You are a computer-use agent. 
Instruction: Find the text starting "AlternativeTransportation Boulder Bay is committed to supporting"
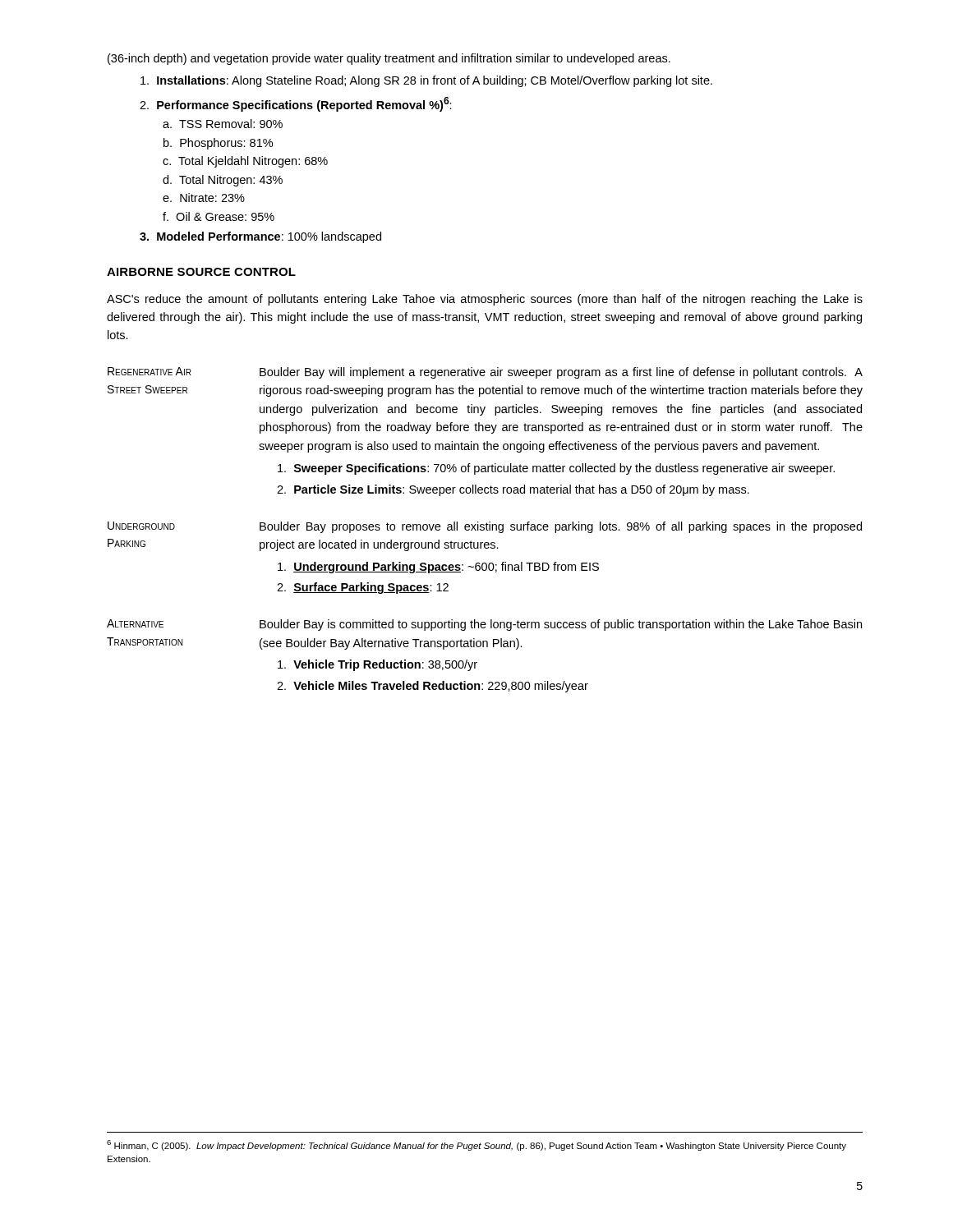485,655
